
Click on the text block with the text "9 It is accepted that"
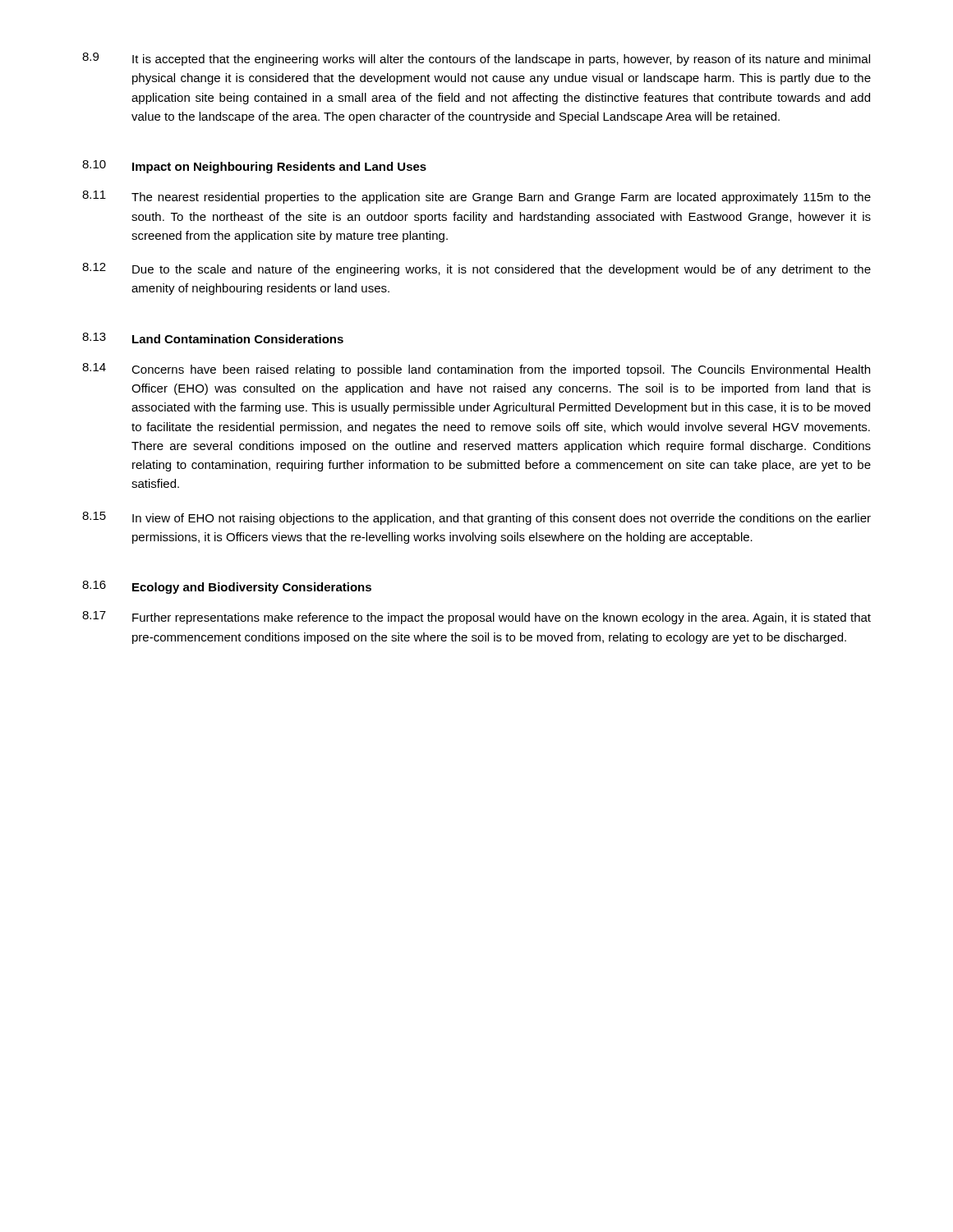coord(476,87)
